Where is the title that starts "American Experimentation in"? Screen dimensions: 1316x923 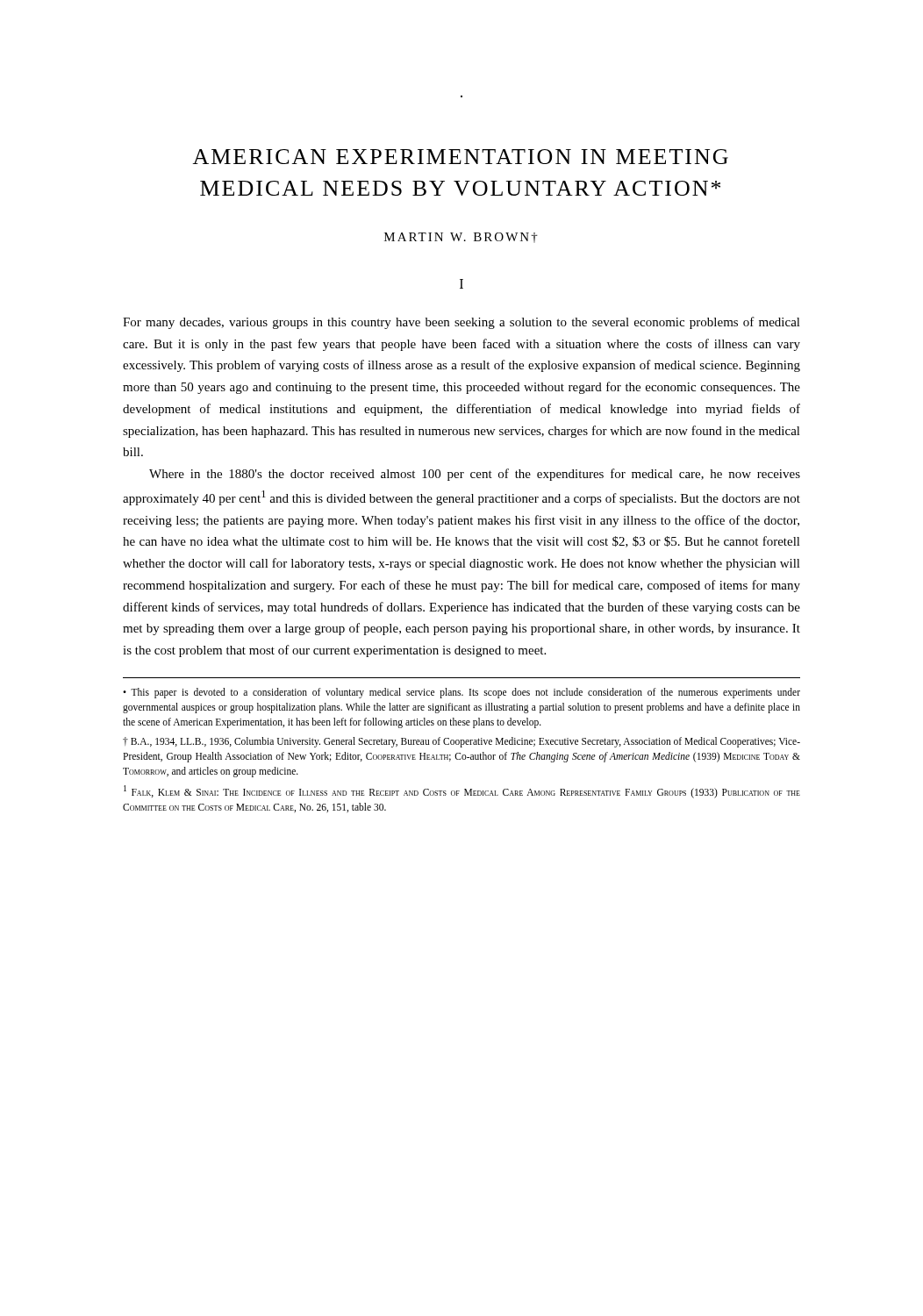coord(462,173)
